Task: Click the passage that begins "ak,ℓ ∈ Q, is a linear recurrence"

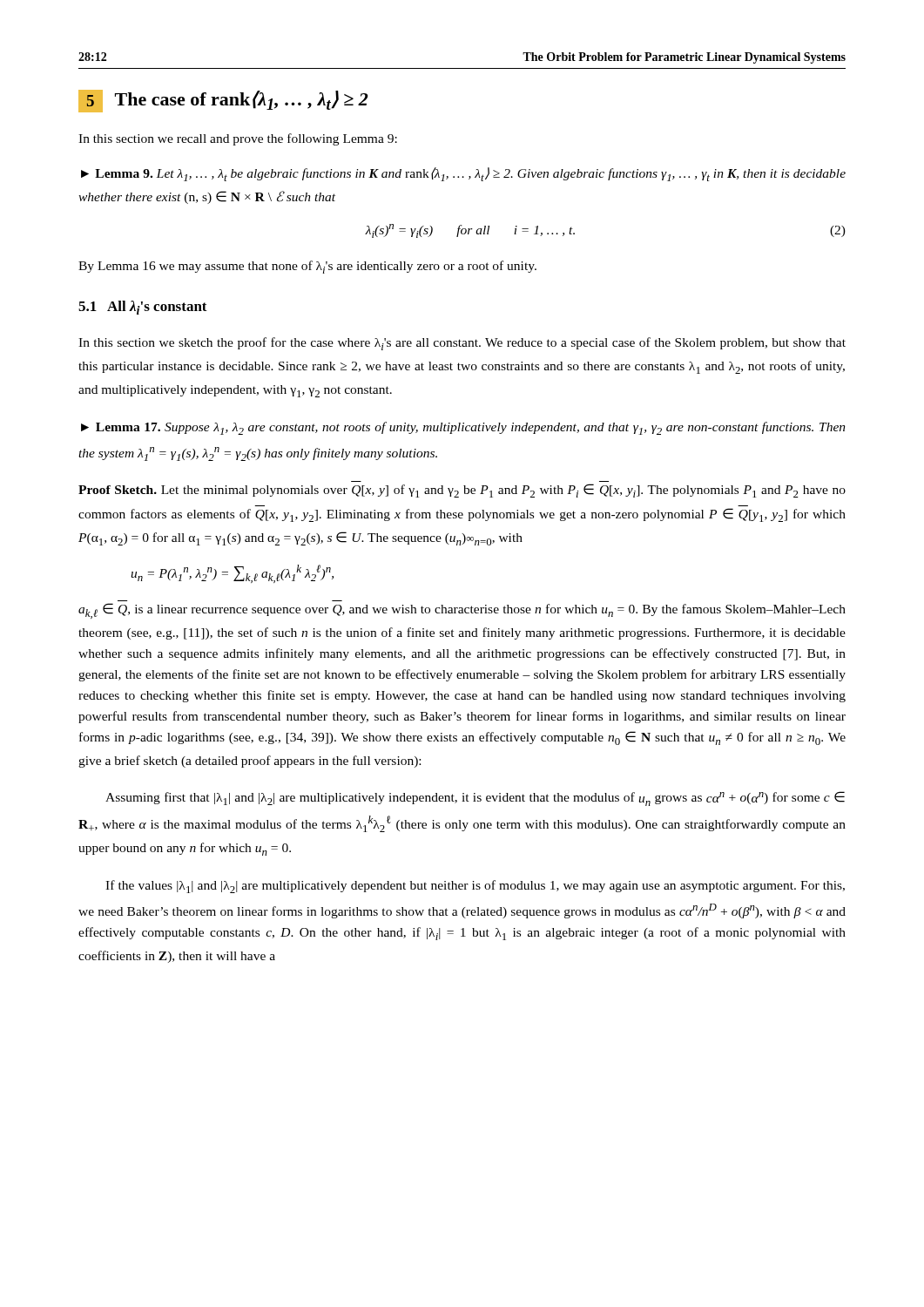Action: (462, 685)
